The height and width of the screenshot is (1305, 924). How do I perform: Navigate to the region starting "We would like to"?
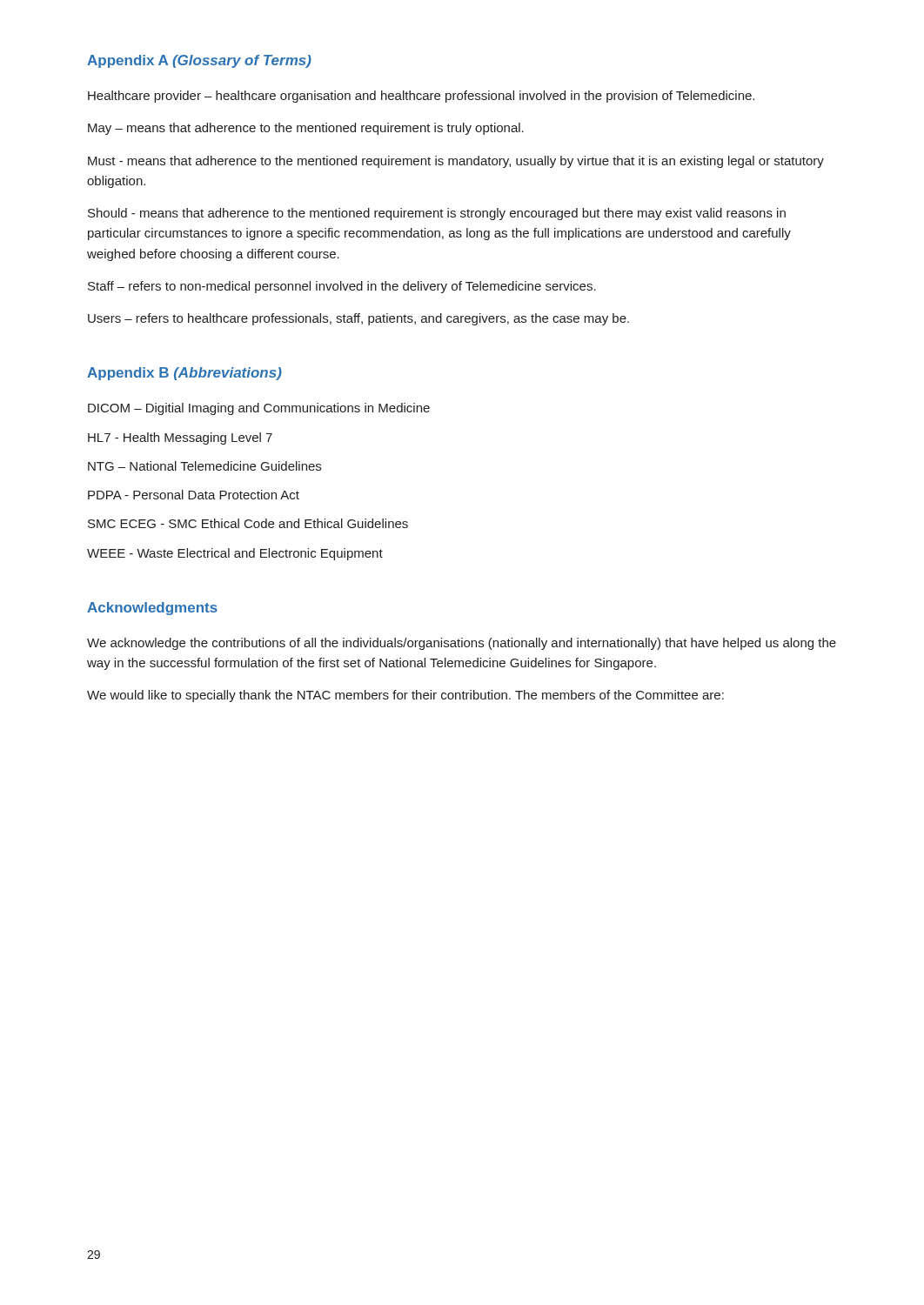[x=406, y=695]
